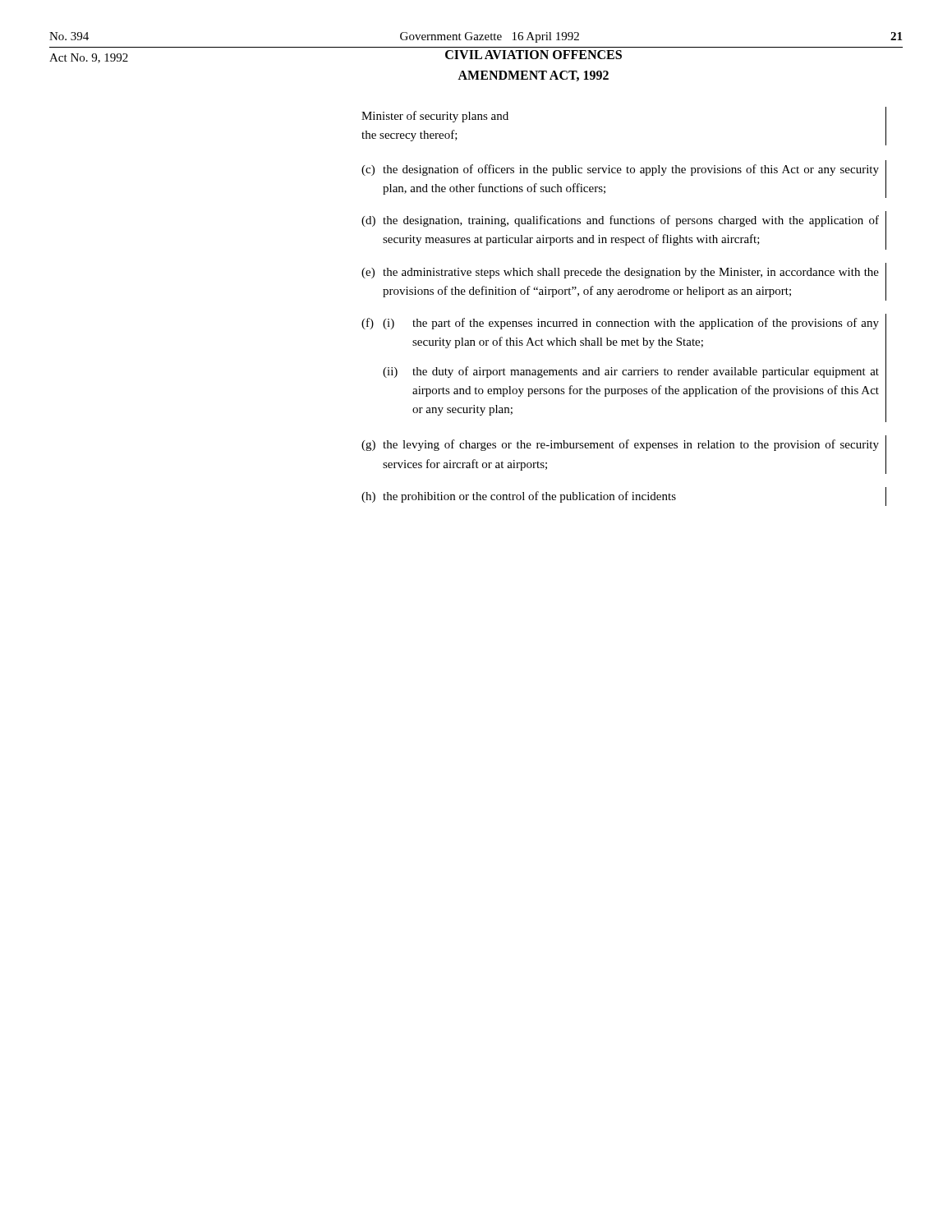Click on the passage starting "(d) the designation, training, qualifications and"
952x1232 pixels.
click(x=620, y=230)
